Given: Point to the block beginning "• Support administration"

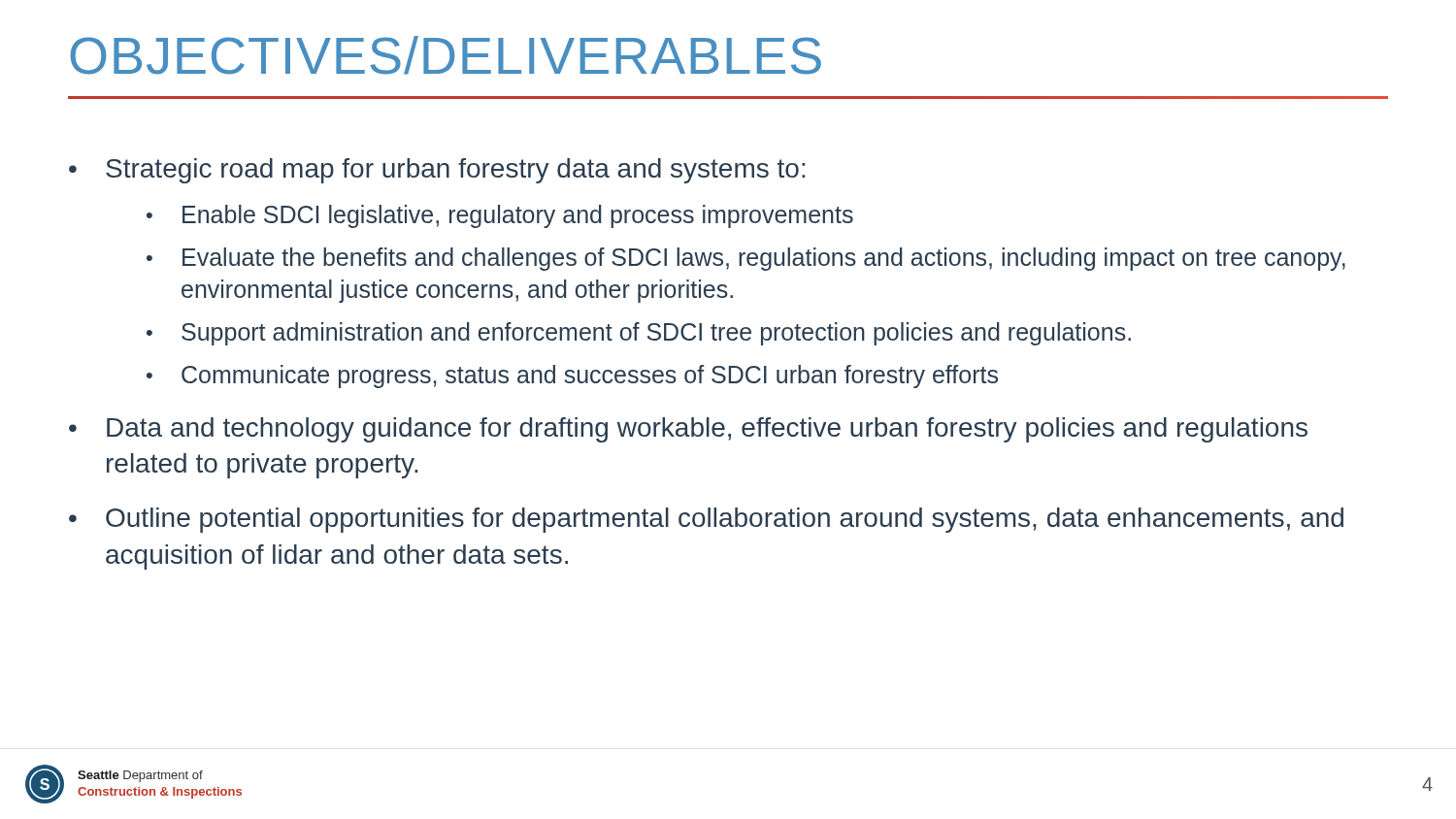Looking at the screenshot, I should coord(639,333).
